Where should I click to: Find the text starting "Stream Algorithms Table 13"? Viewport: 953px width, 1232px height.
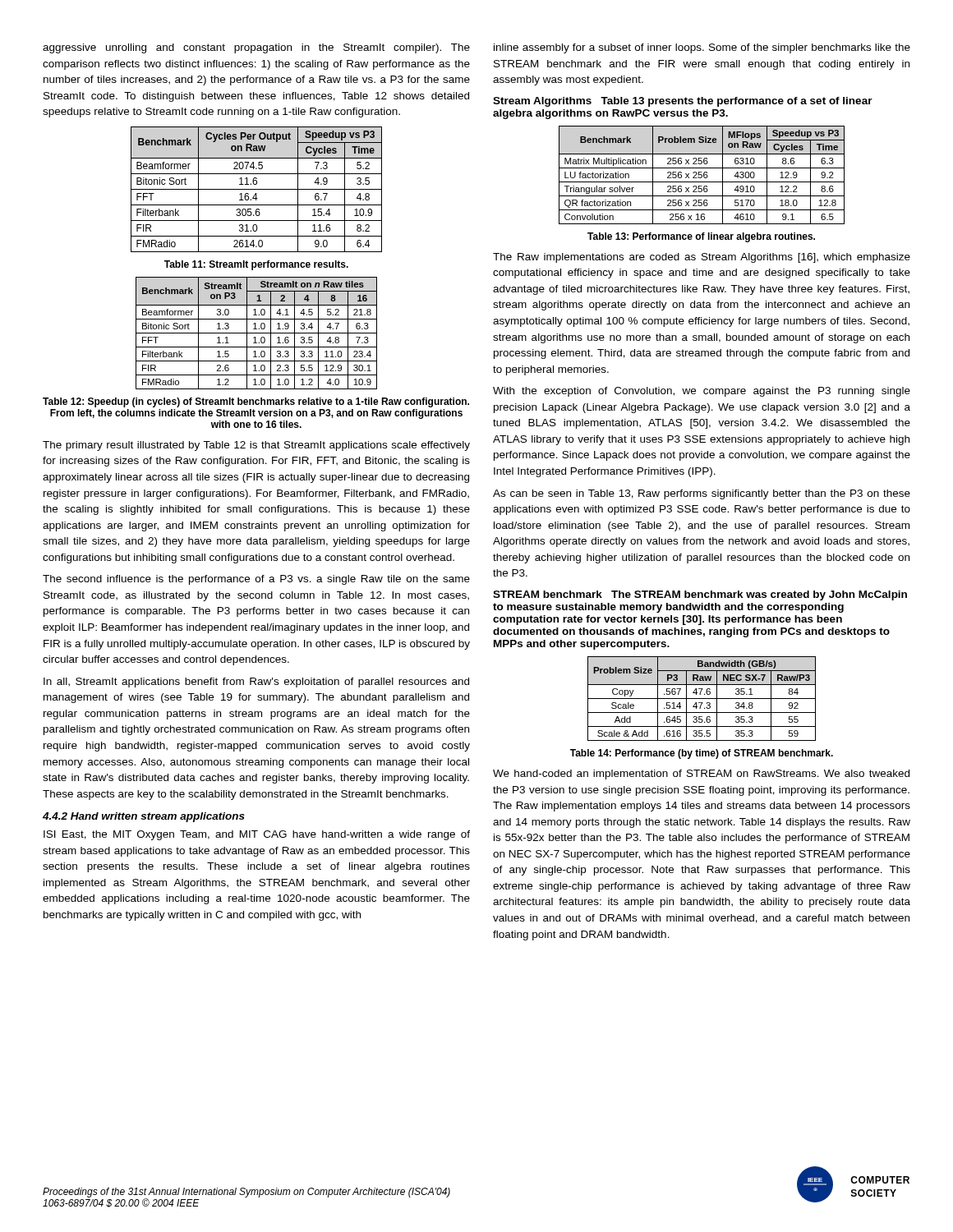click(682, 107)
